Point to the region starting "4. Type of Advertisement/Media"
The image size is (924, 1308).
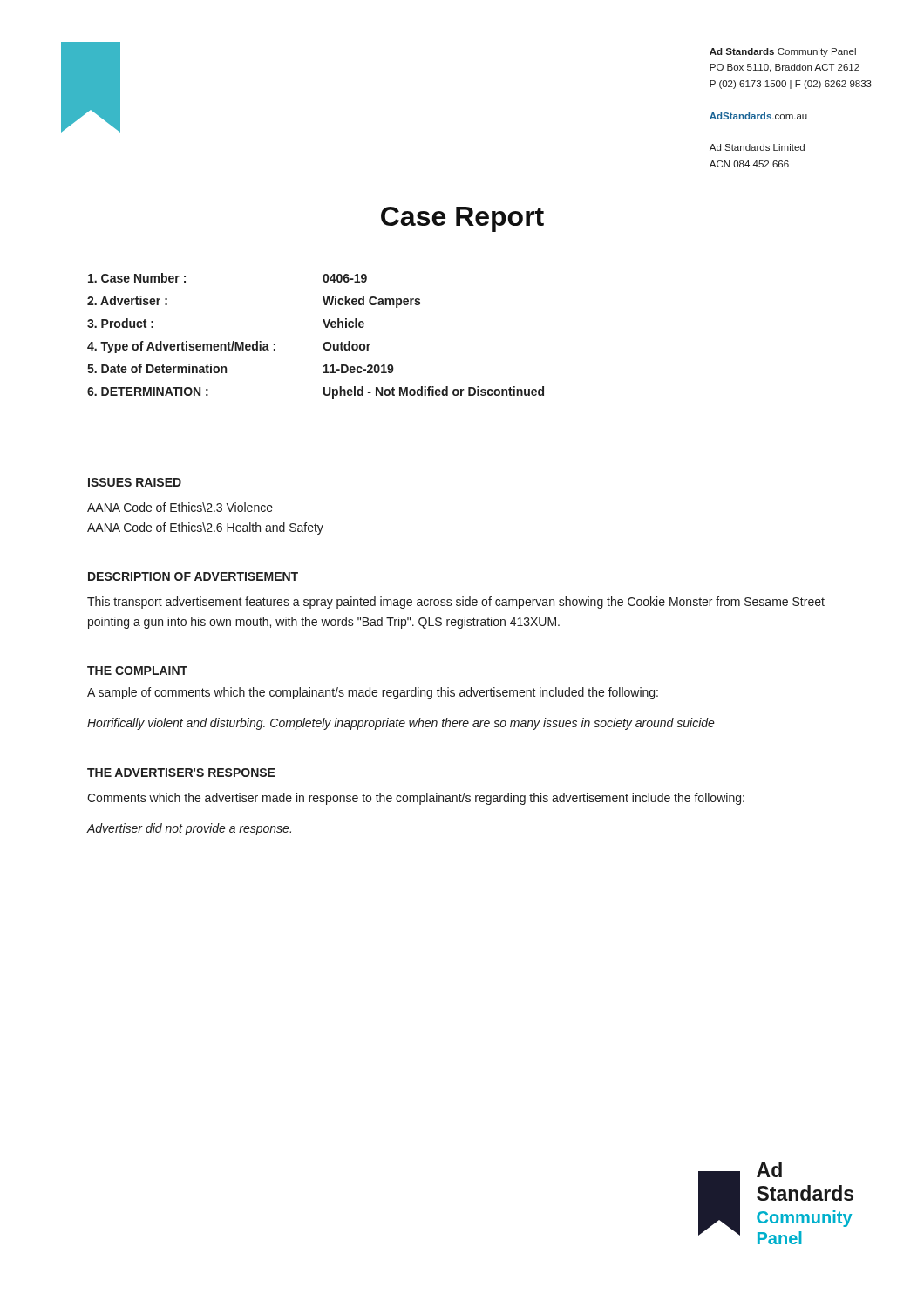point(229,347)
